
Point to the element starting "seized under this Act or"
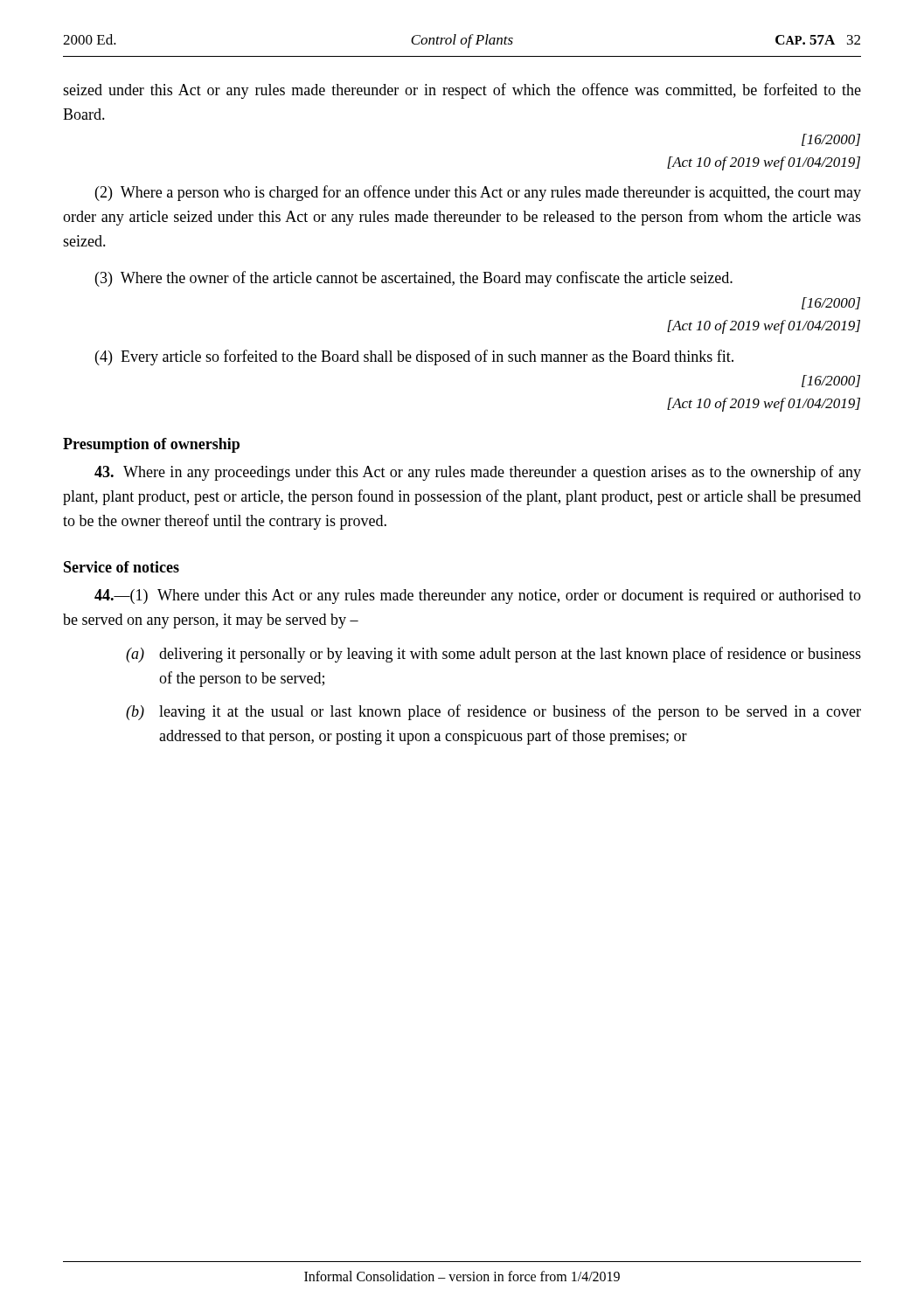click(x=462, y=102)
